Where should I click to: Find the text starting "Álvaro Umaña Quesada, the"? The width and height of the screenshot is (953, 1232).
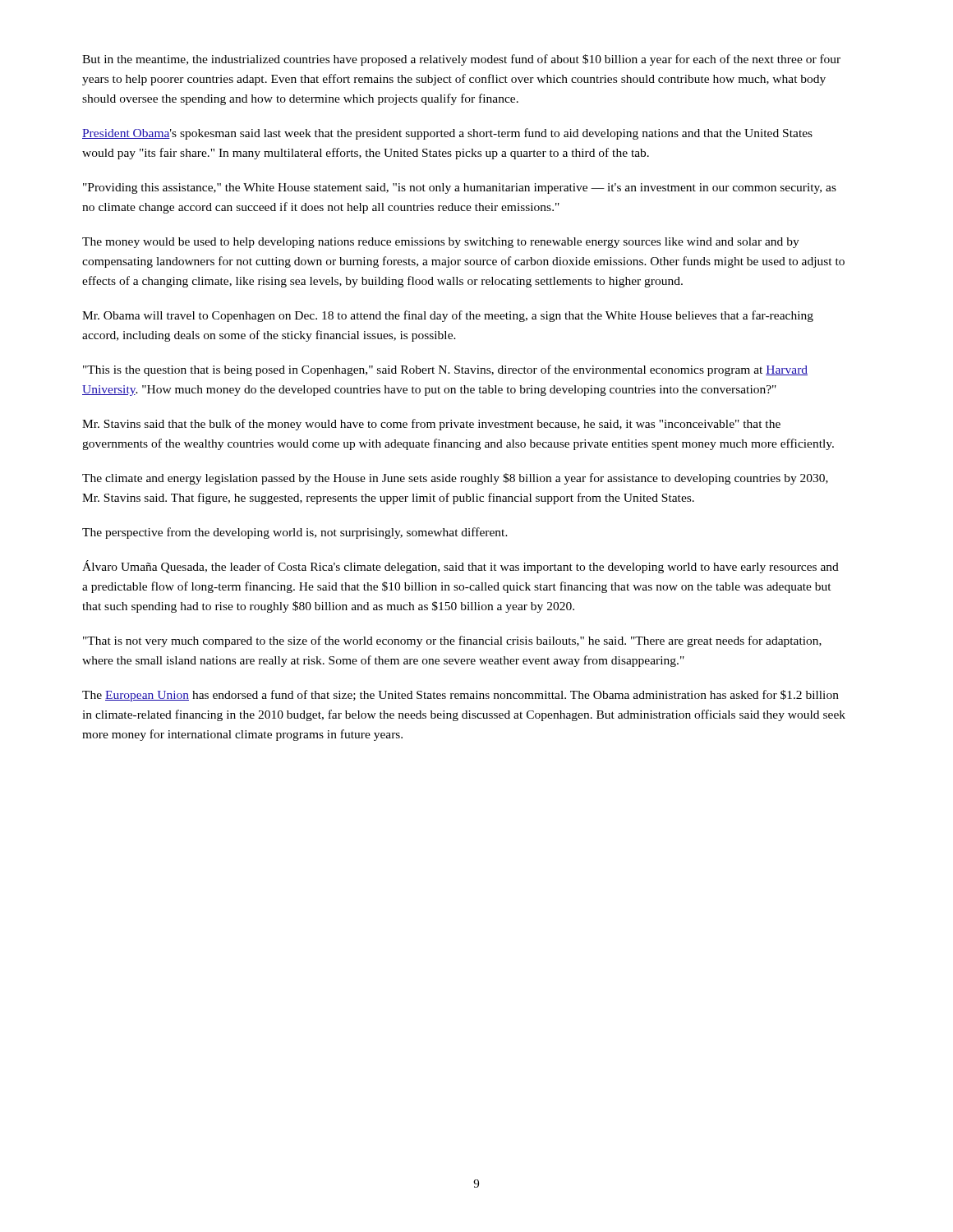[x=460, y=586]
